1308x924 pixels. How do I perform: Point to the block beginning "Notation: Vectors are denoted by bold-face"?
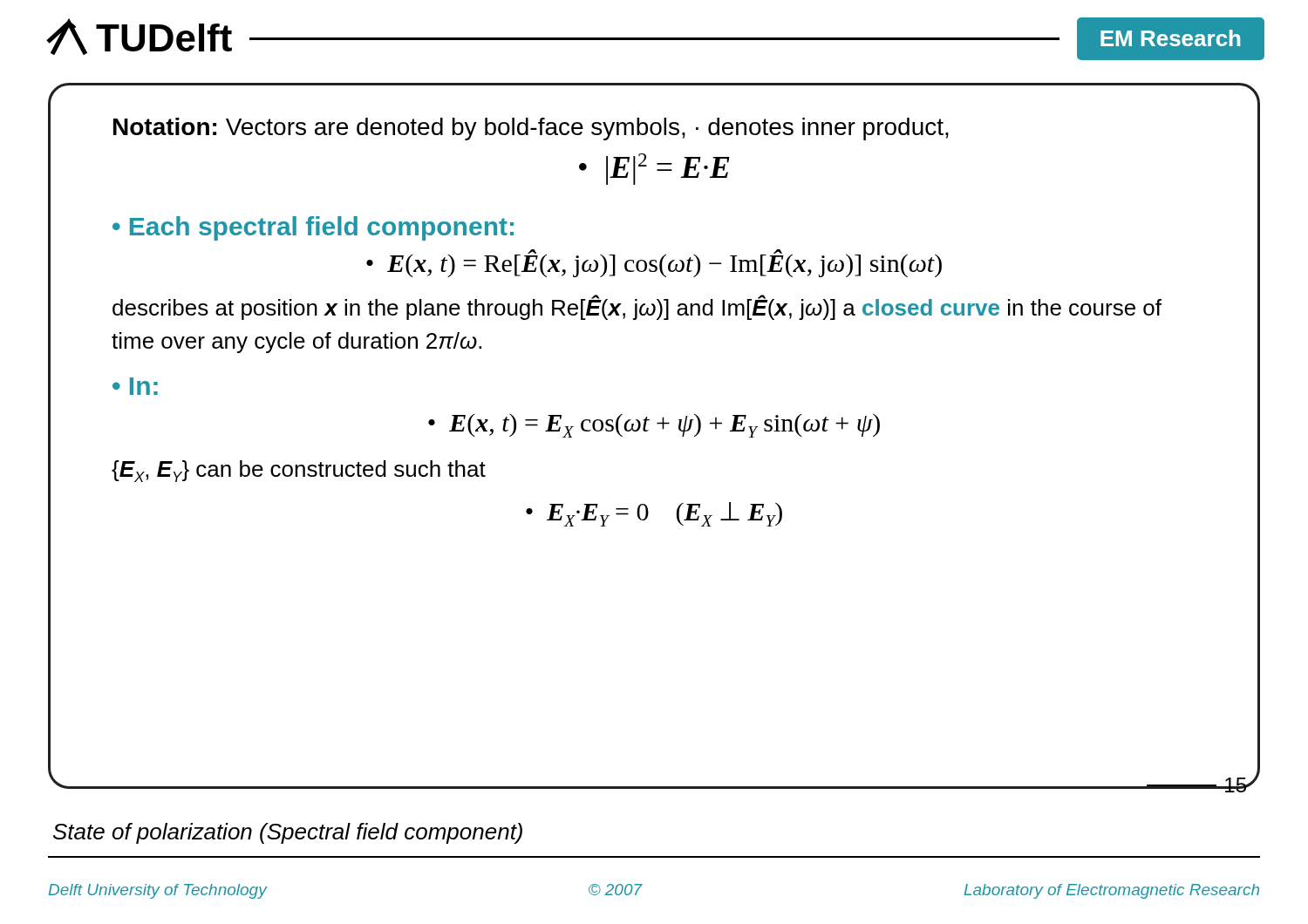coord(654,322)
